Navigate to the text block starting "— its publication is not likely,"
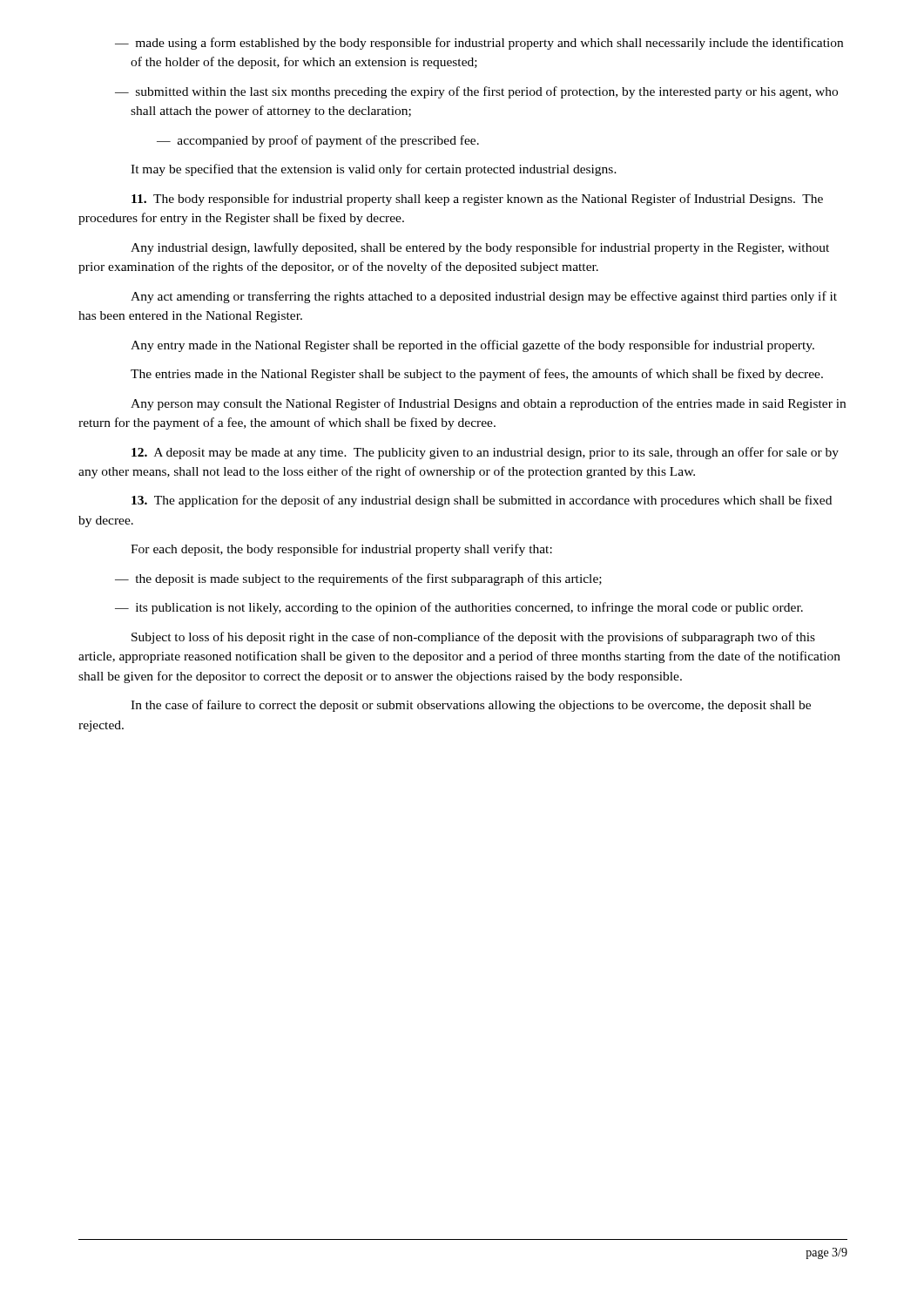 (x=459, y=607)
